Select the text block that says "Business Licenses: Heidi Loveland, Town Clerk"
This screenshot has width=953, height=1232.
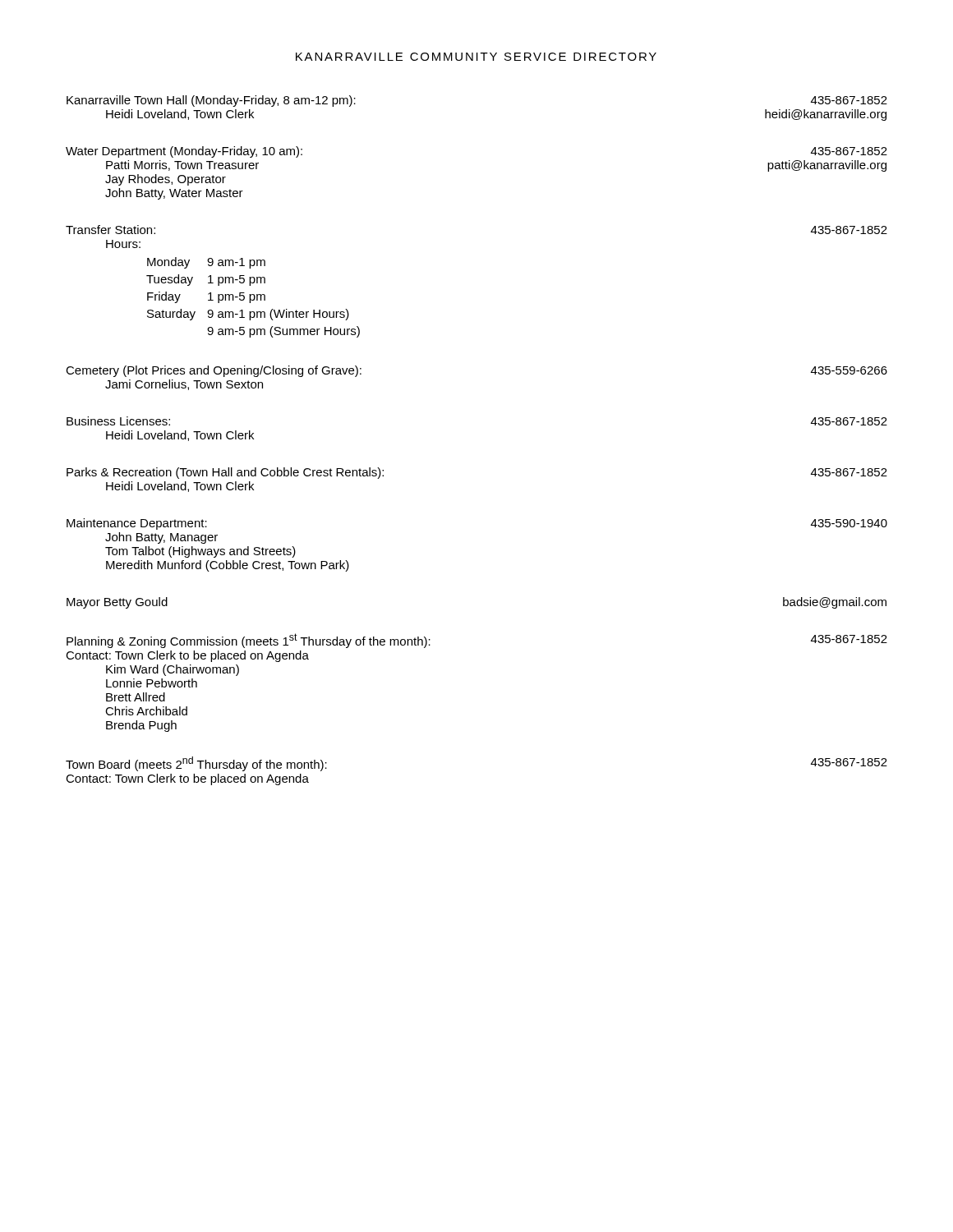(x=121, y=421)
